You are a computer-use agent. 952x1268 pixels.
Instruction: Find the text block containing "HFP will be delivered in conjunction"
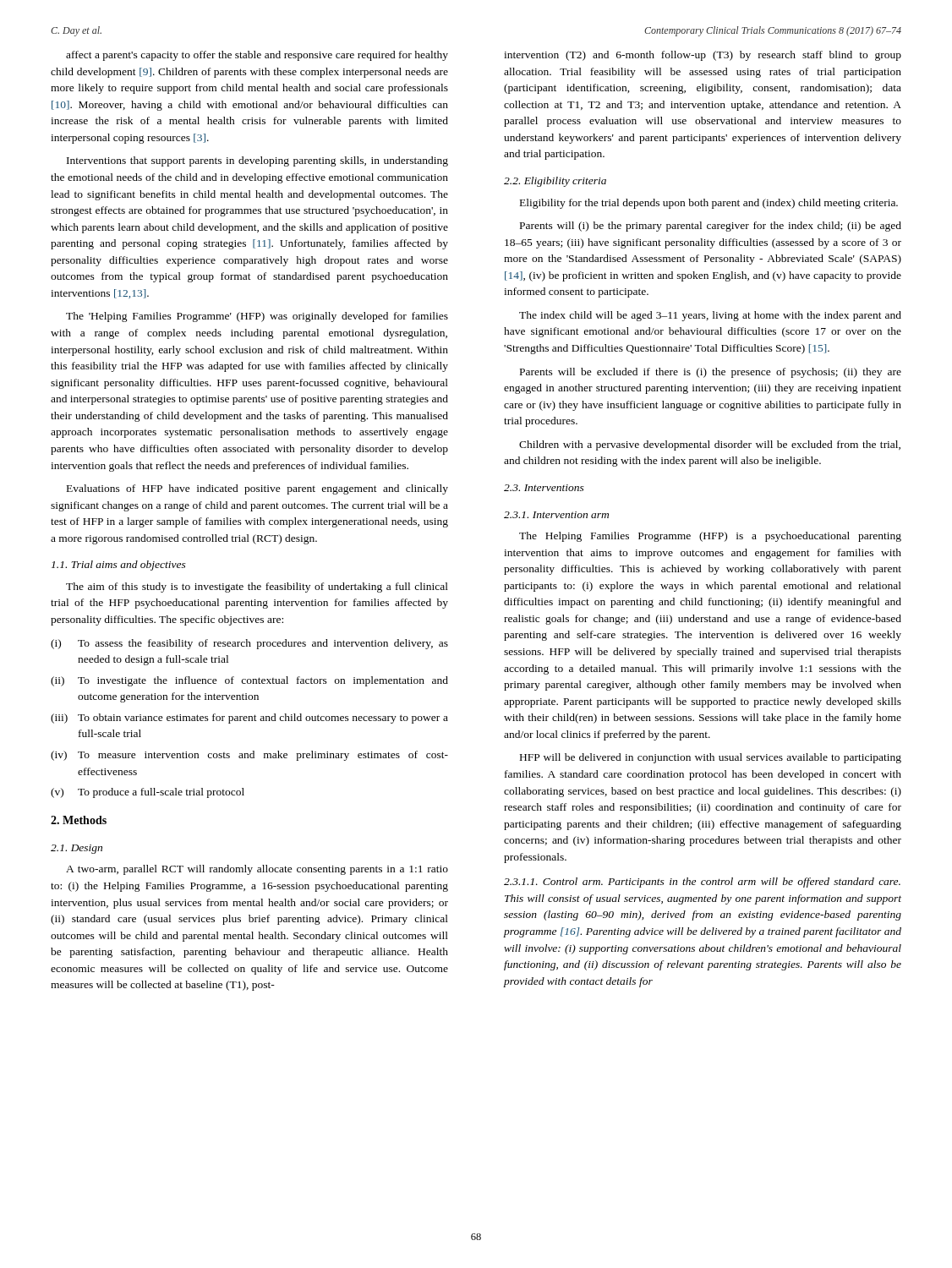pos(703,807)
